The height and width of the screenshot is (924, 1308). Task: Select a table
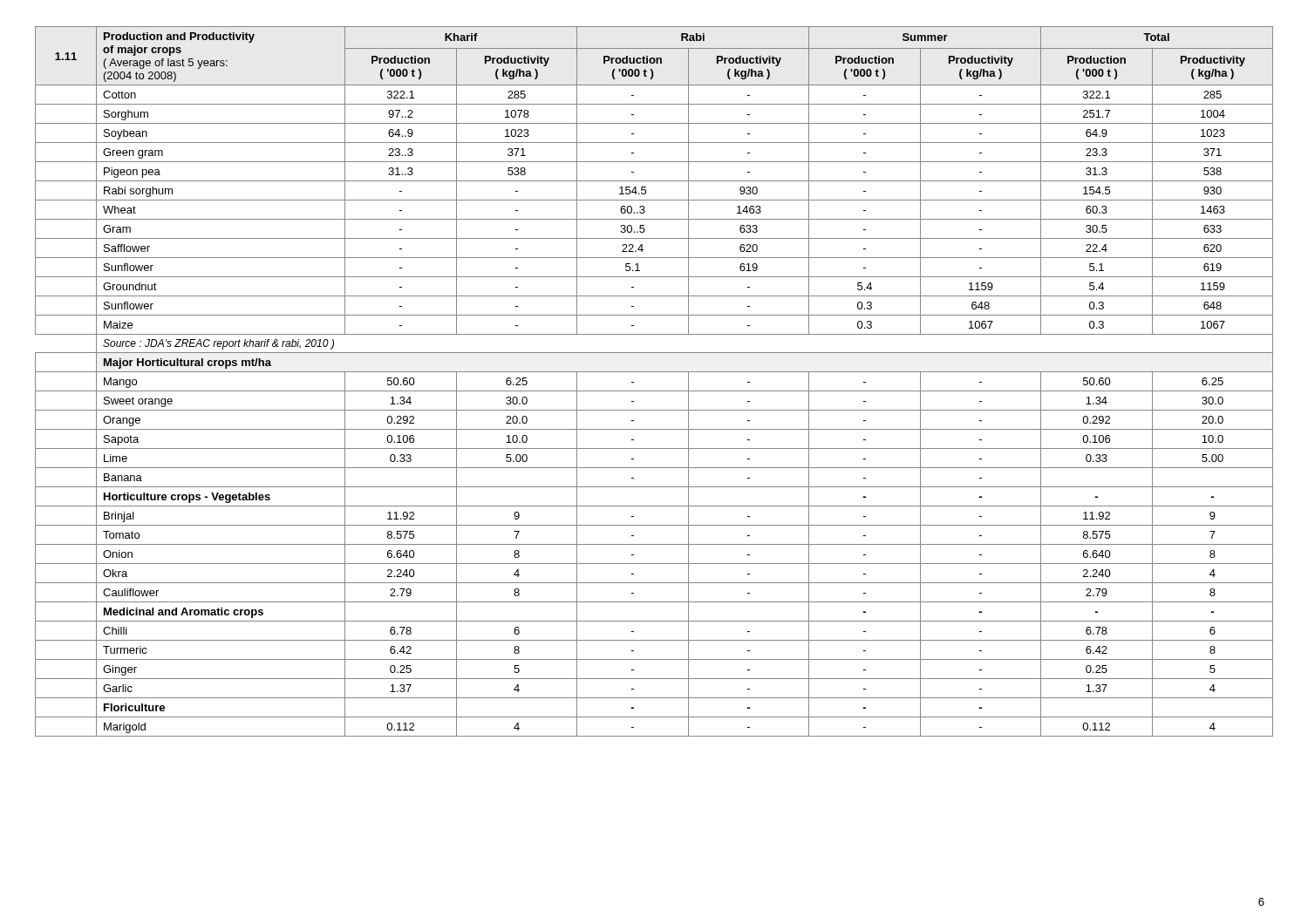click(654, 381)
